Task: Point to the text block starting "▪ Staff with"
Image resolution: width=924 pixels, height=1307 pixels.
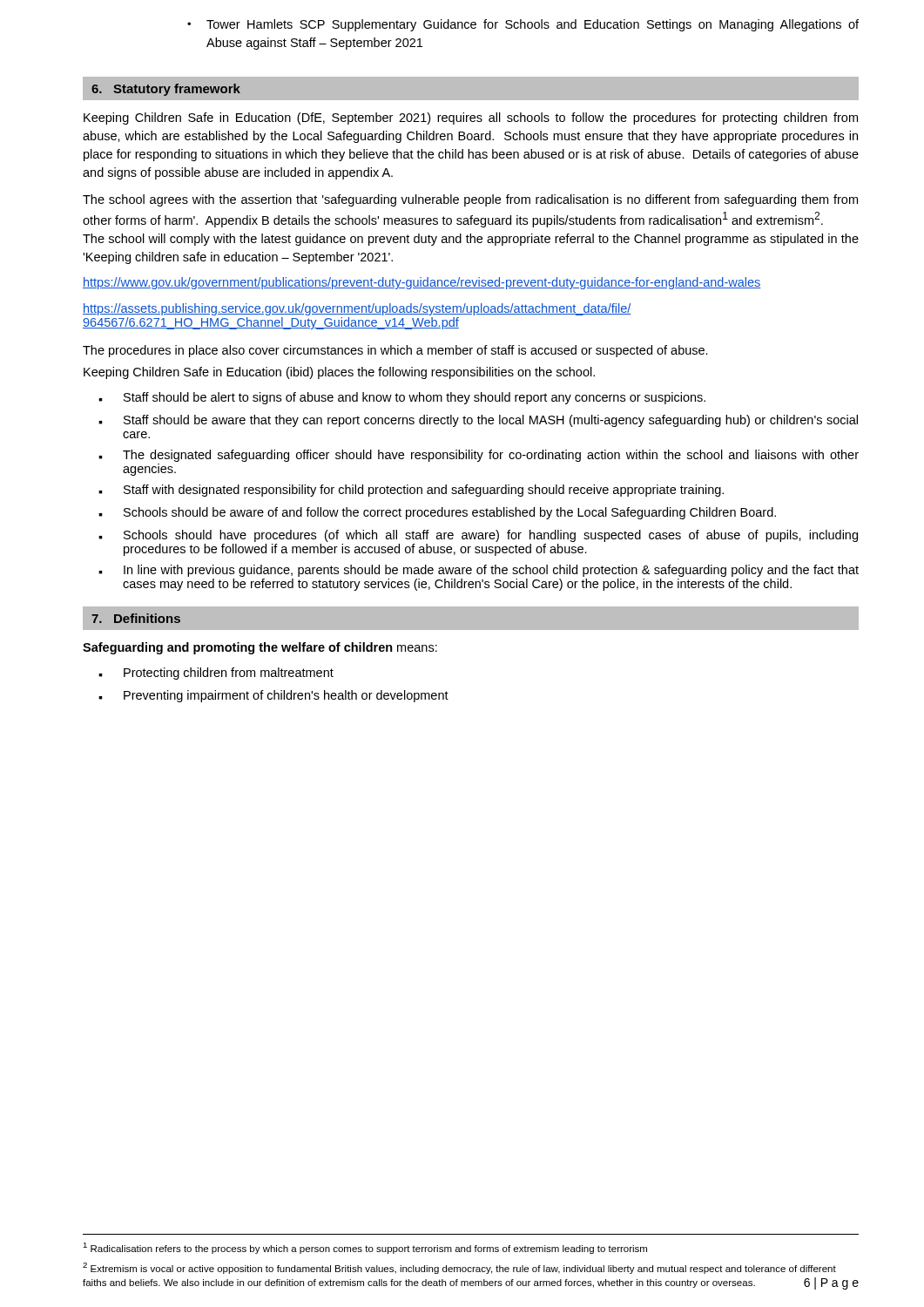Action: pyautogui.click(x=412, y=491)
